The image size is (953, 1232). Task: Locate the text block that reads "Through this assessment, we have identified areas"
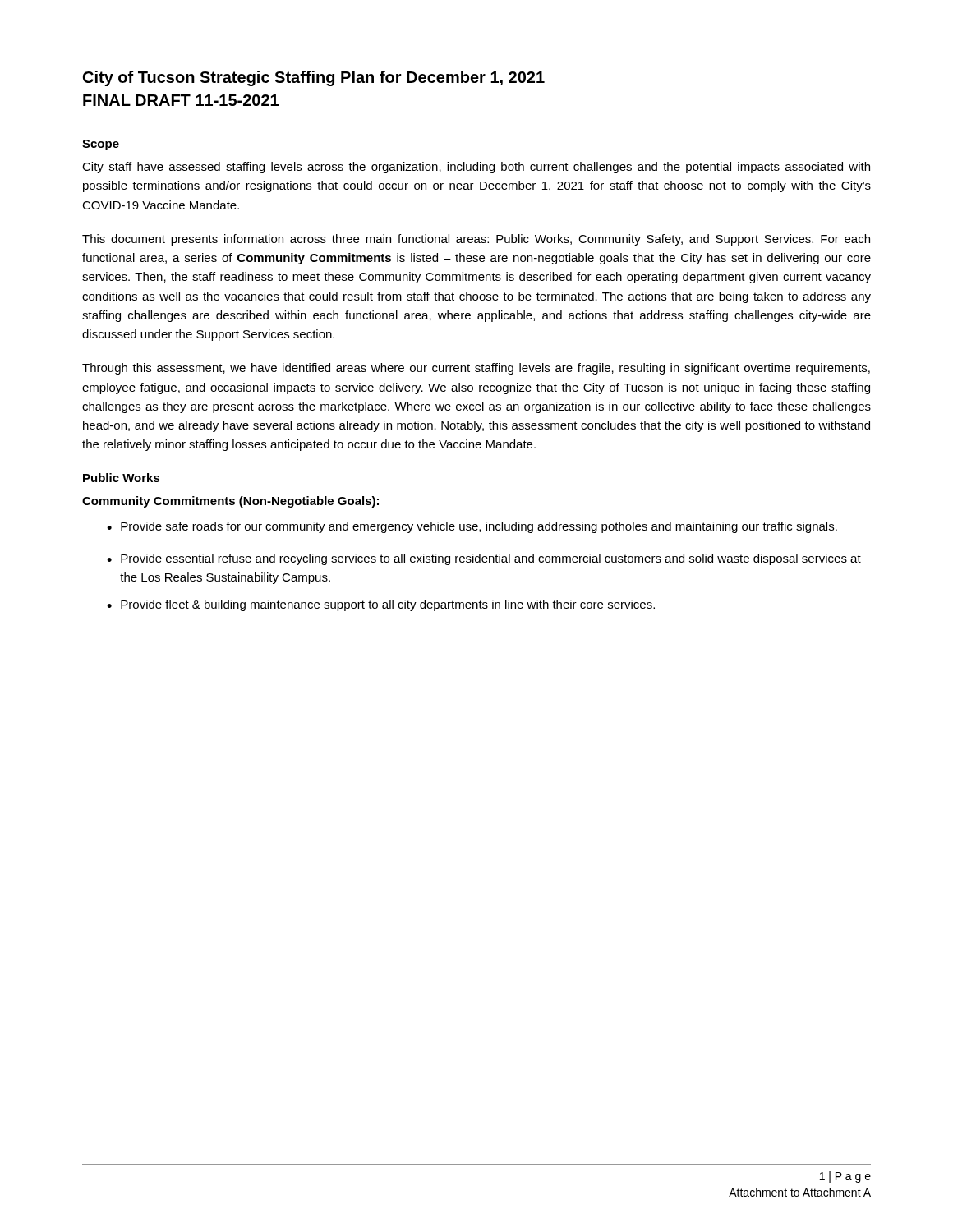(x=476, y=406)
